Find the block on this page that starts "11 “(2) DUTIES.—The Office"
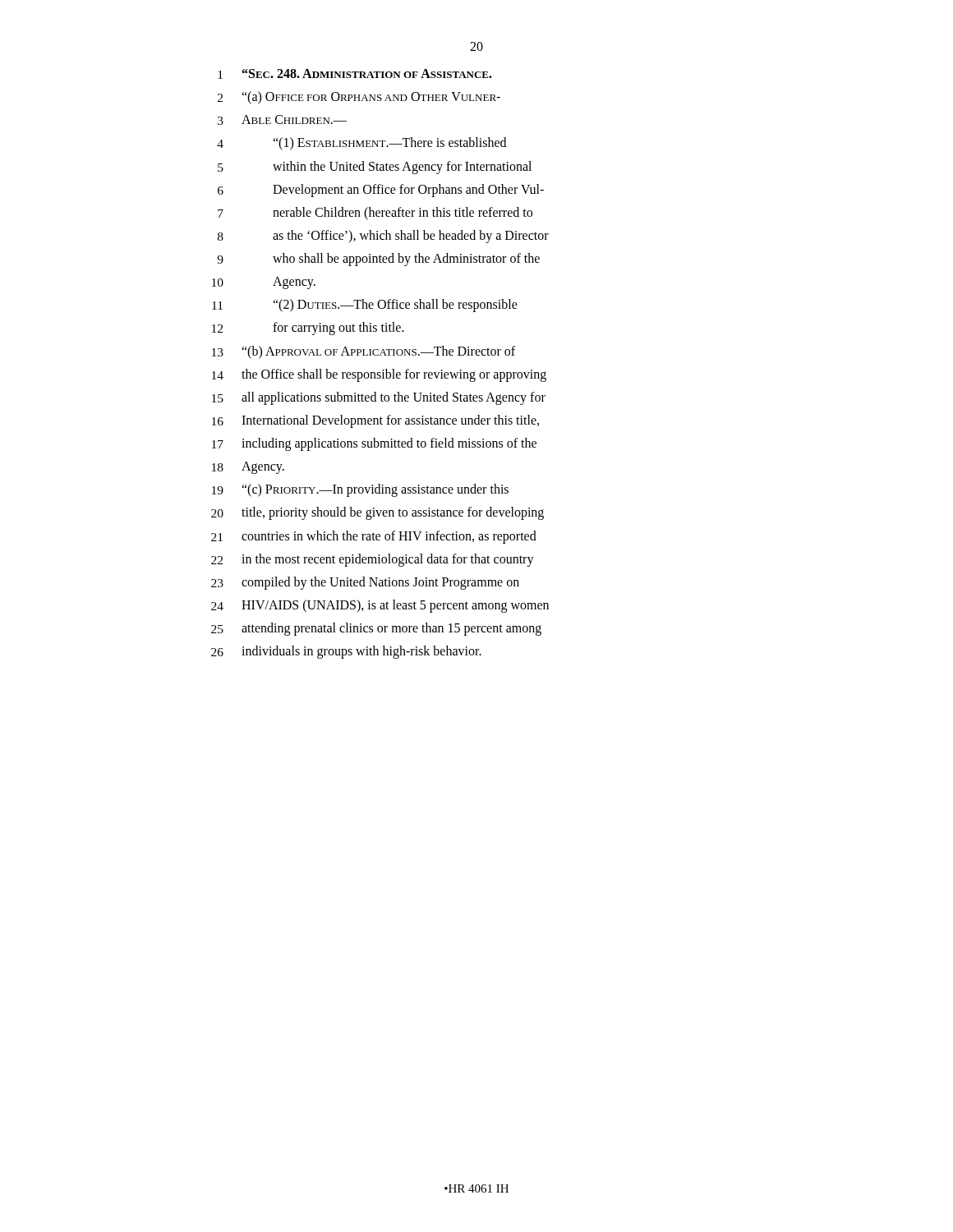953x1232 pixels. (x=476, y=305)
